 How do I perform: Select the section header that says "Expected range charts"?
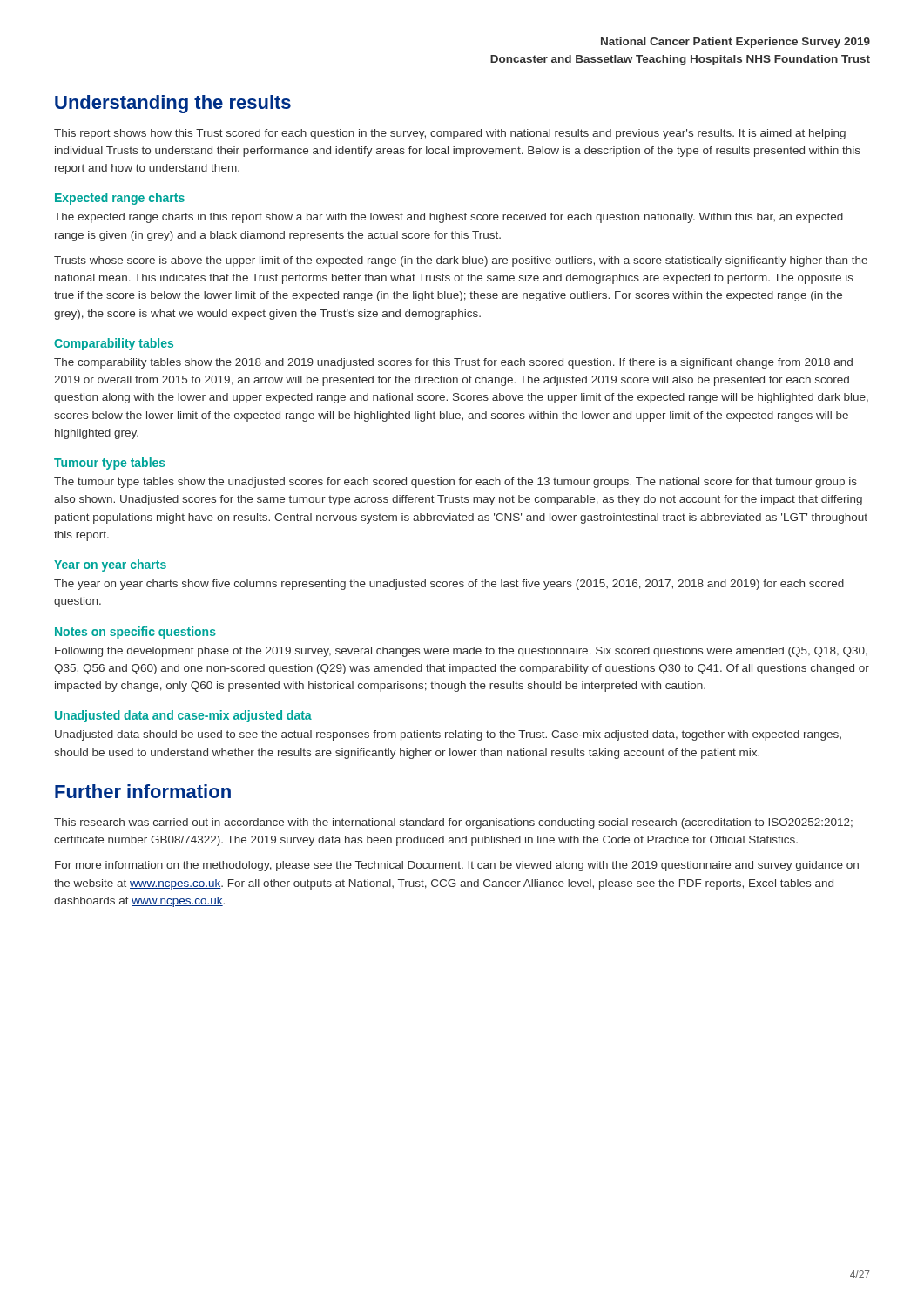[120, 199]
